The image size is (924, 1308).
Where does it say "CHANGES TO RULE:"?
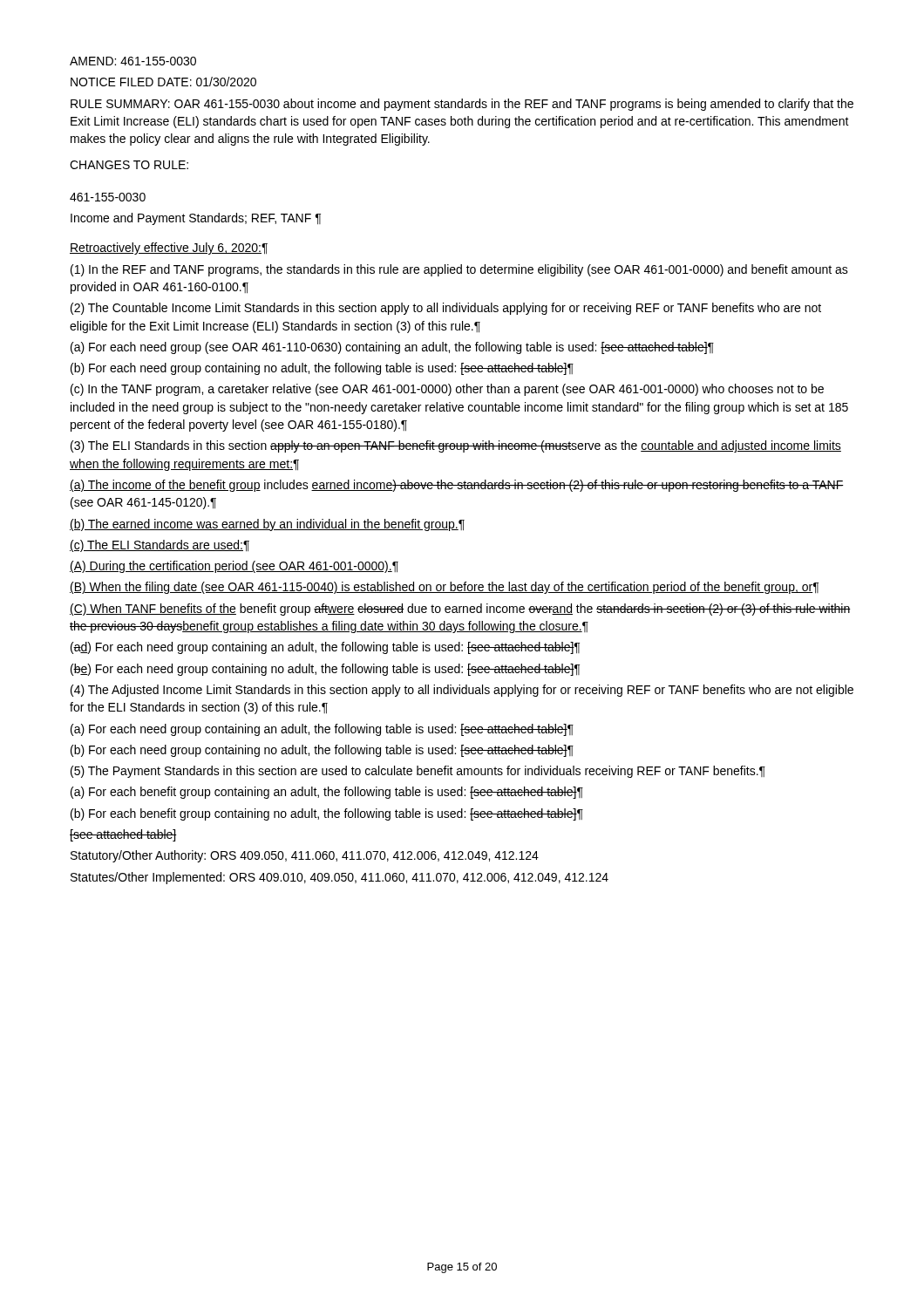(x=129, y=165)
